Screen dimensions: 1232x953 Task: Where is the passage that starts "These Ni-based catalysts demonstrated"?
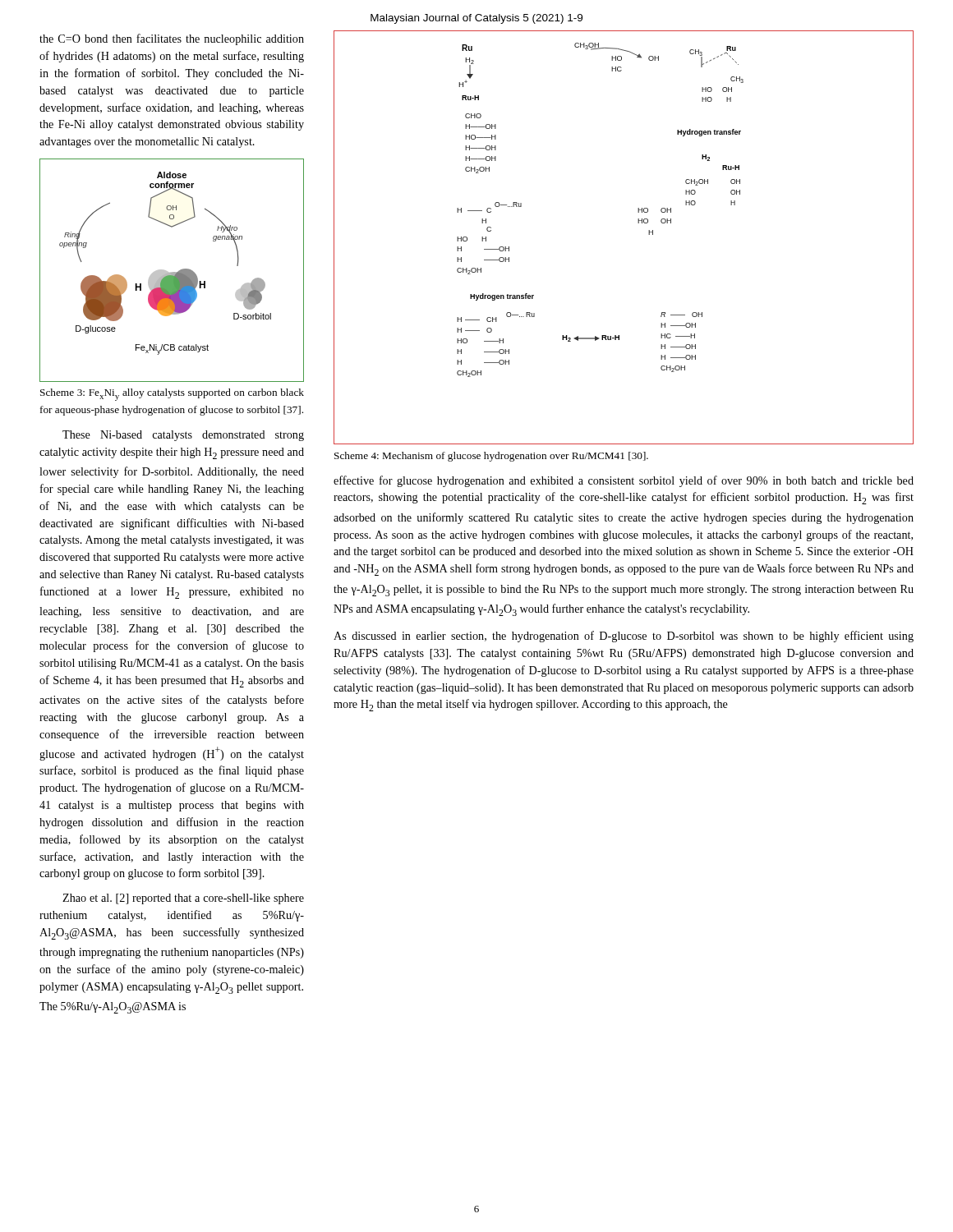click(172, 654)
